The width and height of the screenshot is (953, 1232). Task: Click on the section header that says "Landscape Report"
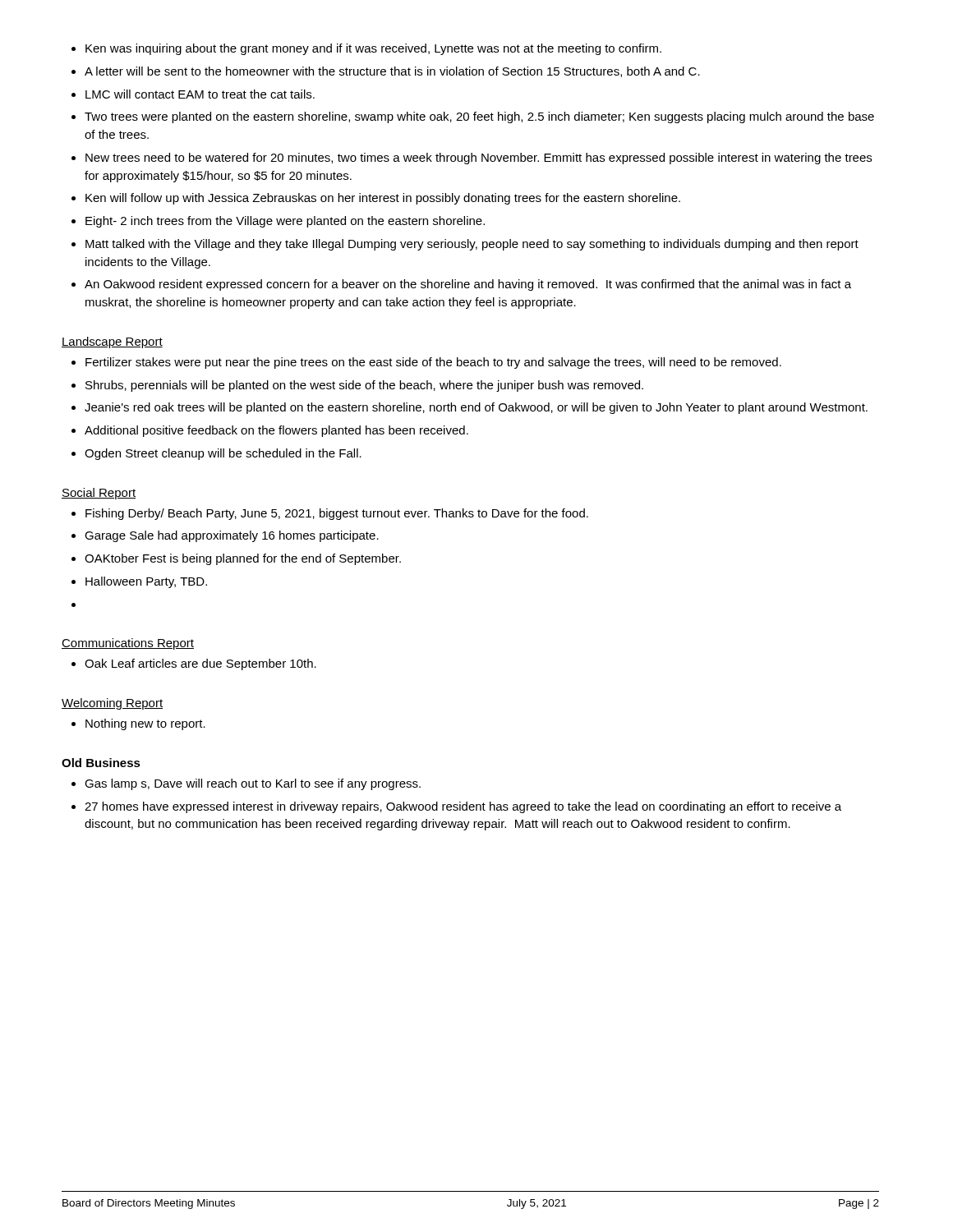coord(112,341)
